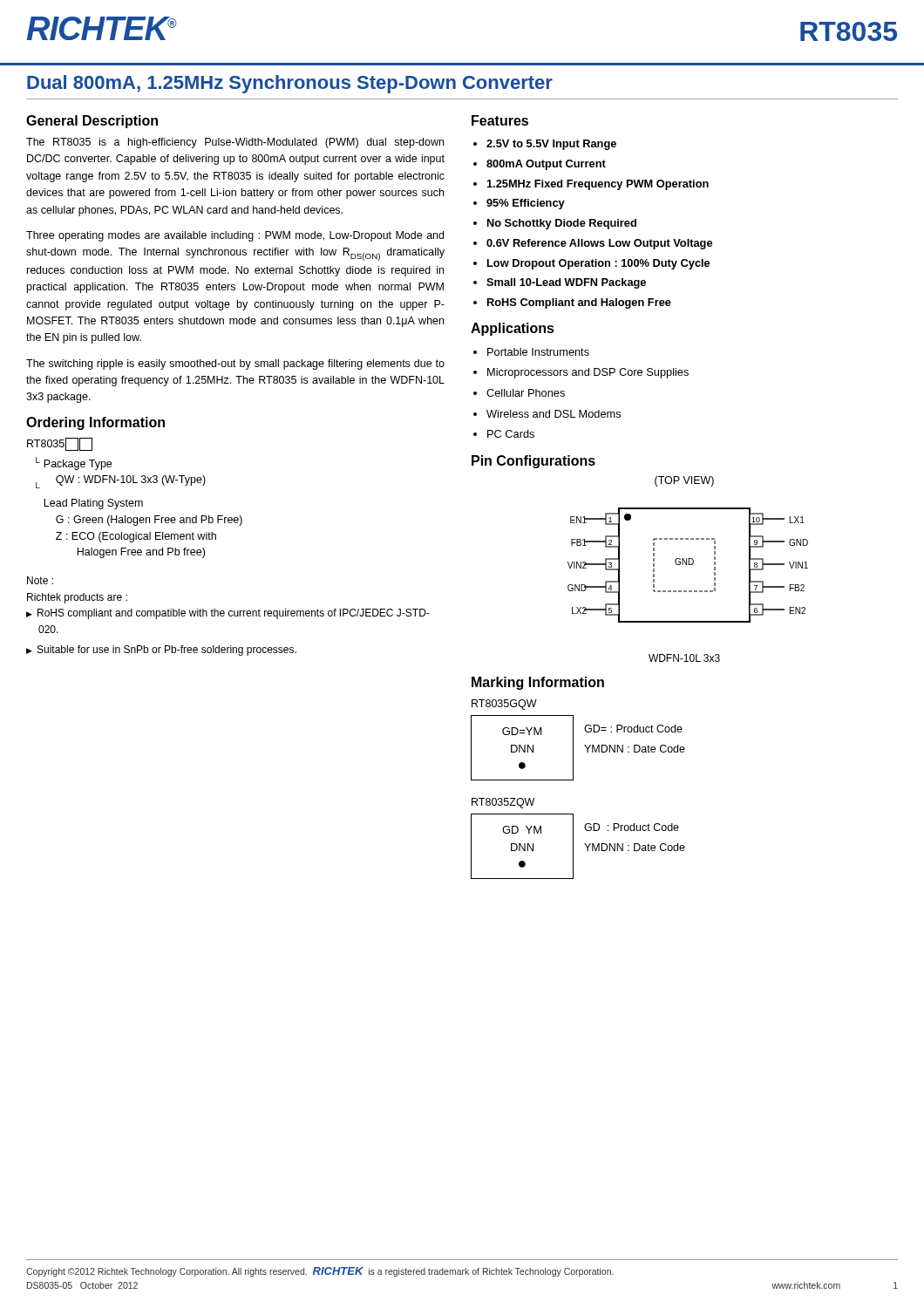
Task: Where is the title that starts "Dual 800mA, 1.25MHz Synchronous"?
Action: tap(289, 82)
